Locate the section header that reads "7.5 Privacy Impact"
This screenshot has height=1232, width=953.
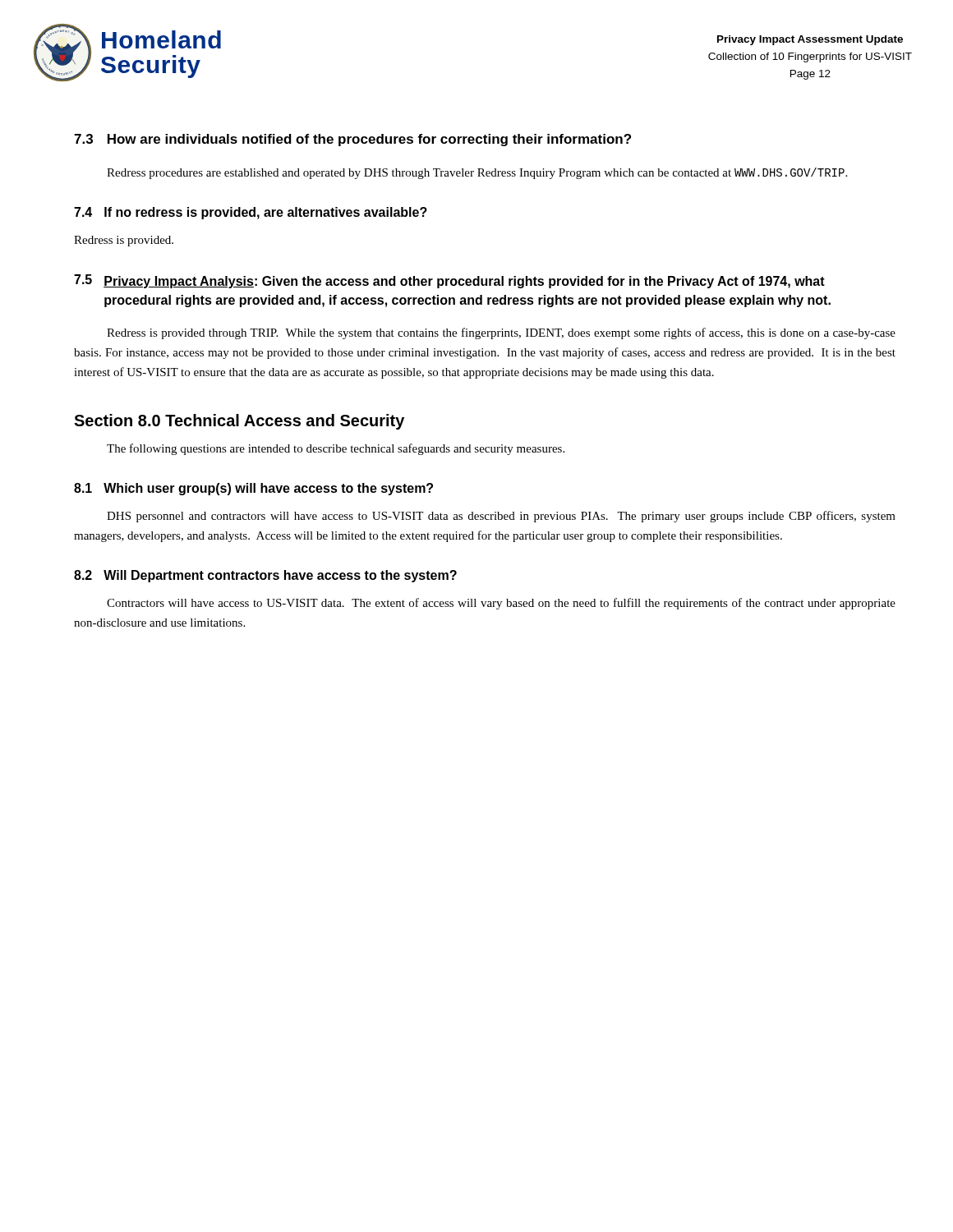(485, 291)
